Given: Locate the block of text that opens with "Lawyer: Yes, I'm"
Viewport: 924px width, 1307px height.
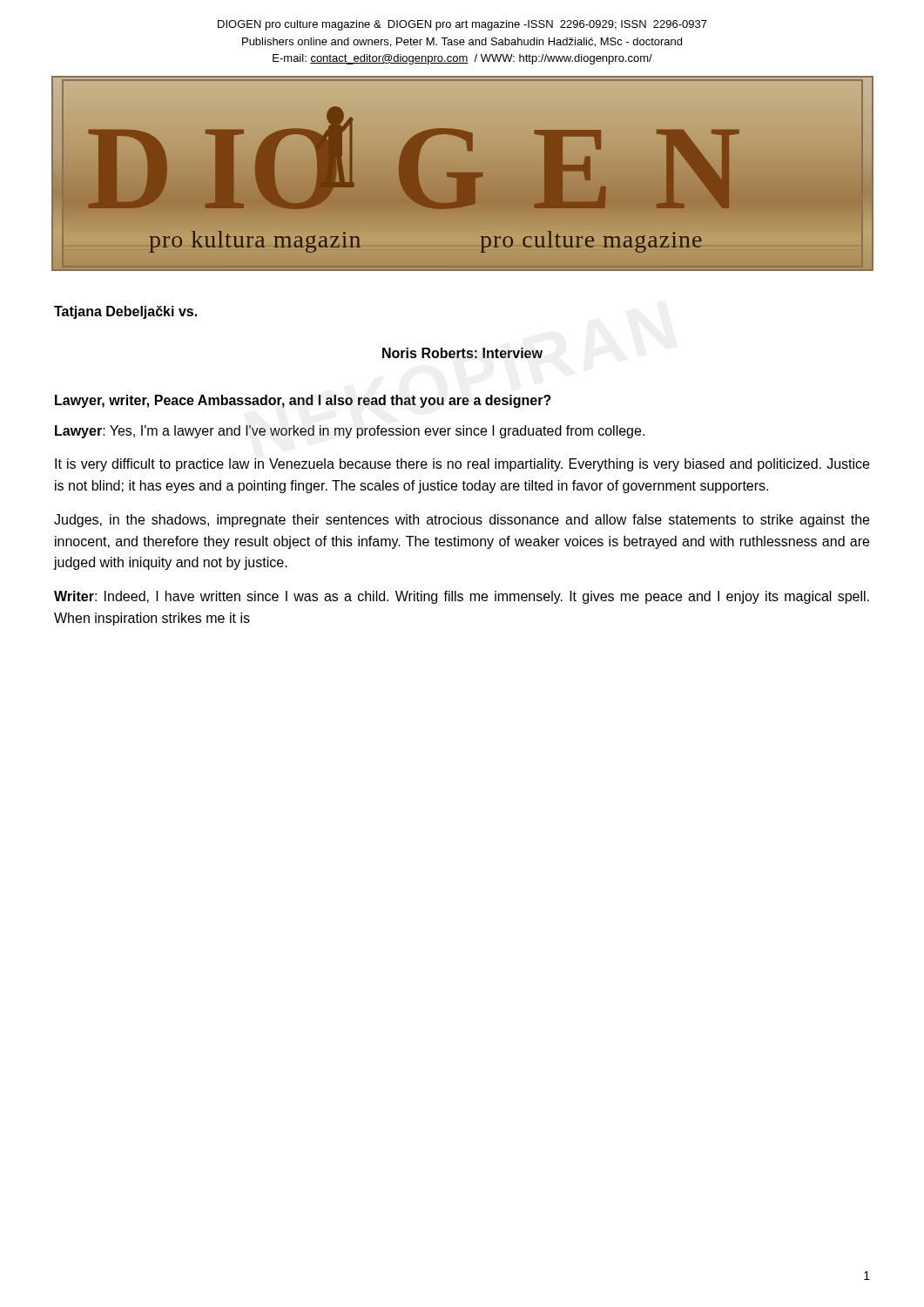Looking at the screenshot, I should (x=350, y=430).
